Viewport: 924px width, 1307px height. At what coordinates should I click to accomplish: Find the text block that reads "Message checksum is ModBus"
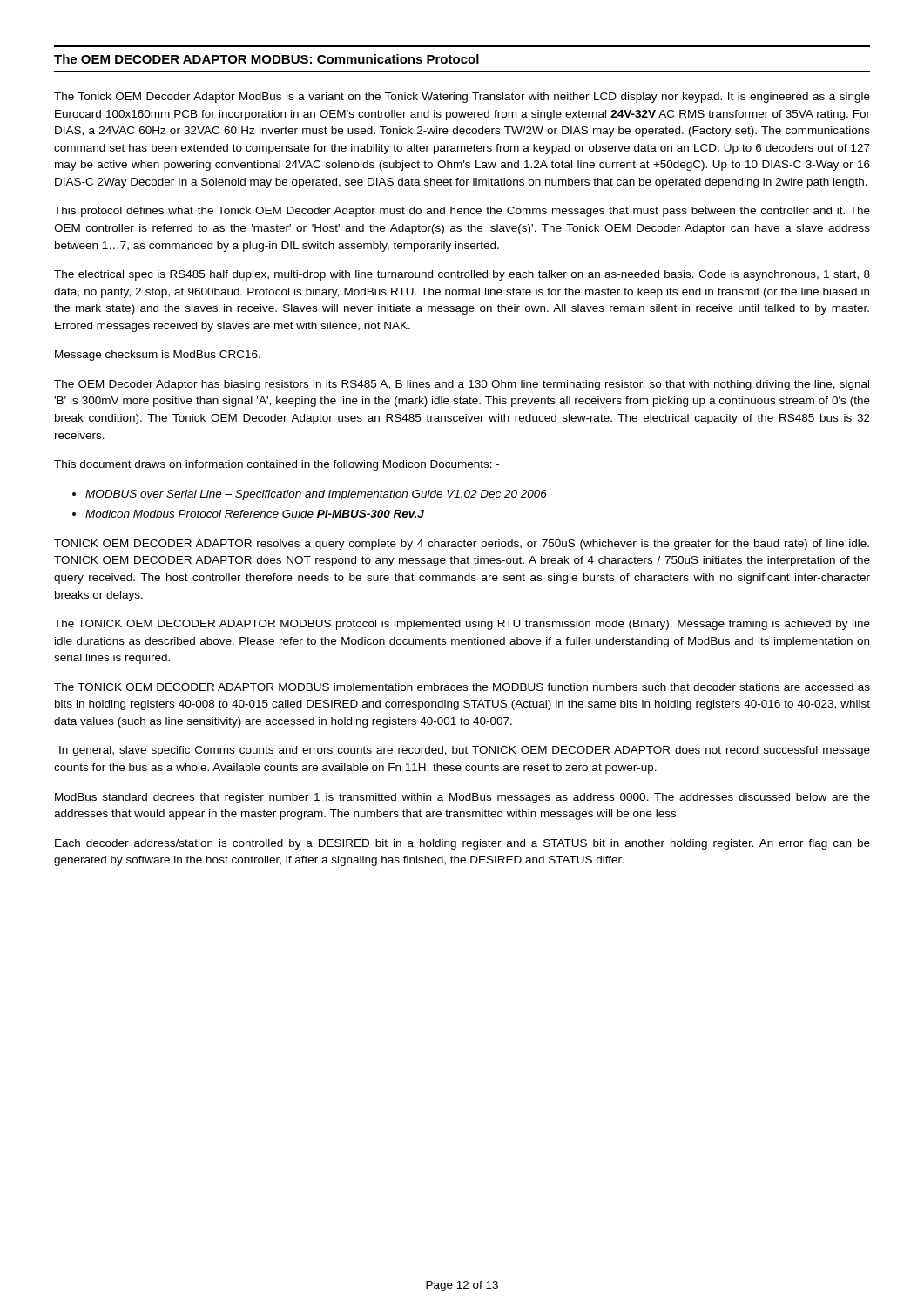click(x=158, y=356)
